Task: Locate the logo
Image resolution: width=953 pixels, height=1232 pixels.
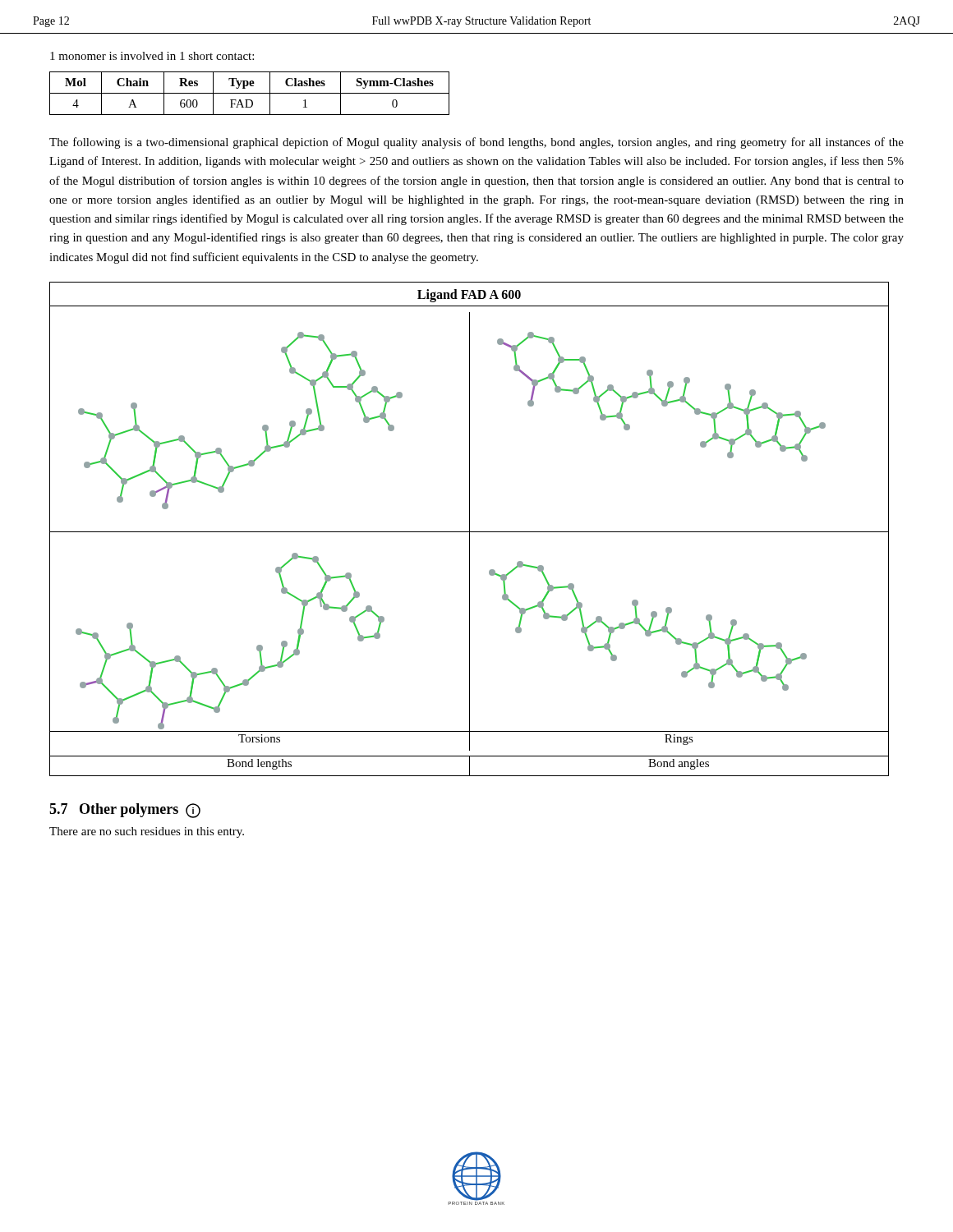Action: pos(476,1179)
